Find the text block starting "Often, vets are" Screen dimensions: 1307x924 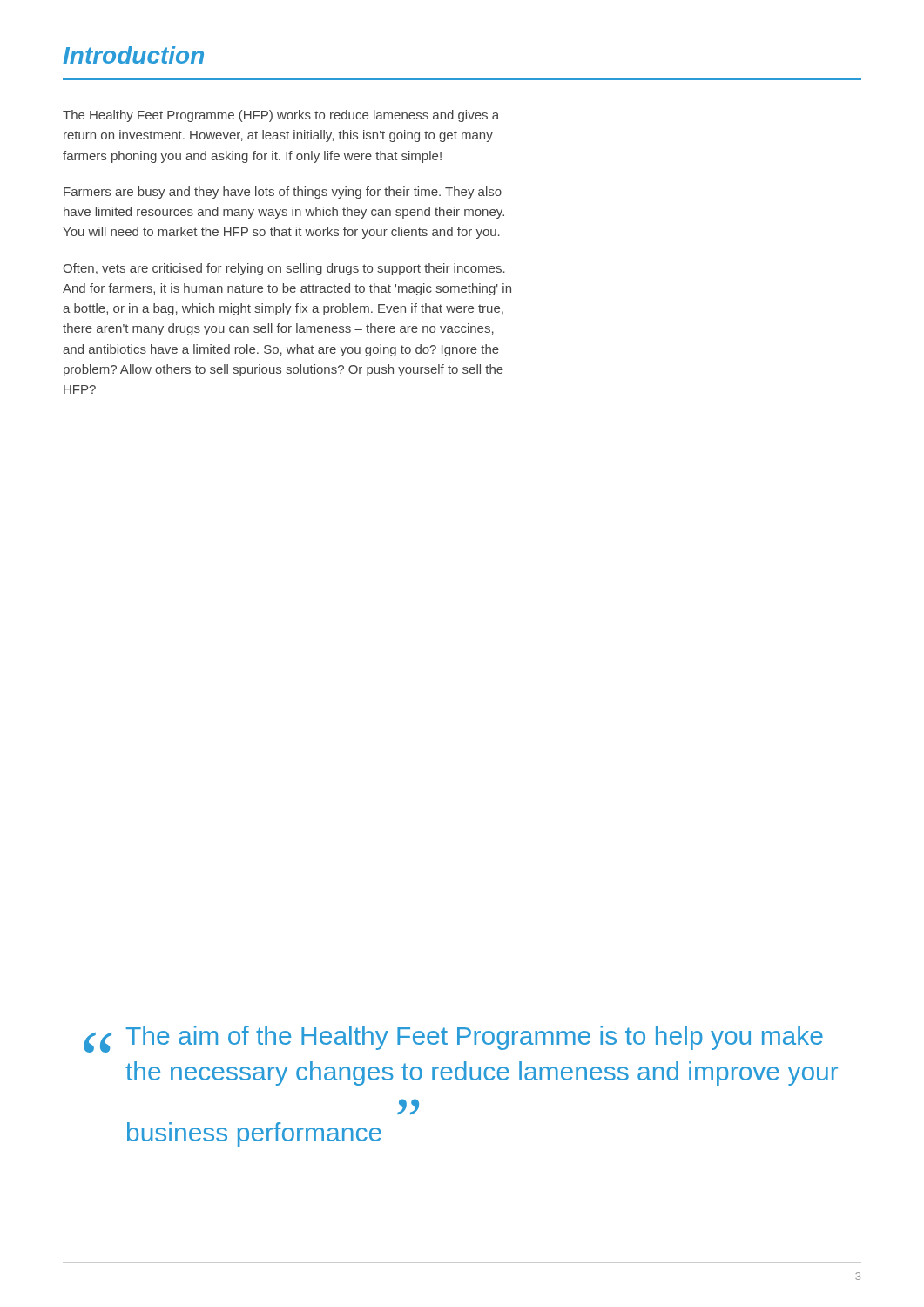click(x=287, y=328)
